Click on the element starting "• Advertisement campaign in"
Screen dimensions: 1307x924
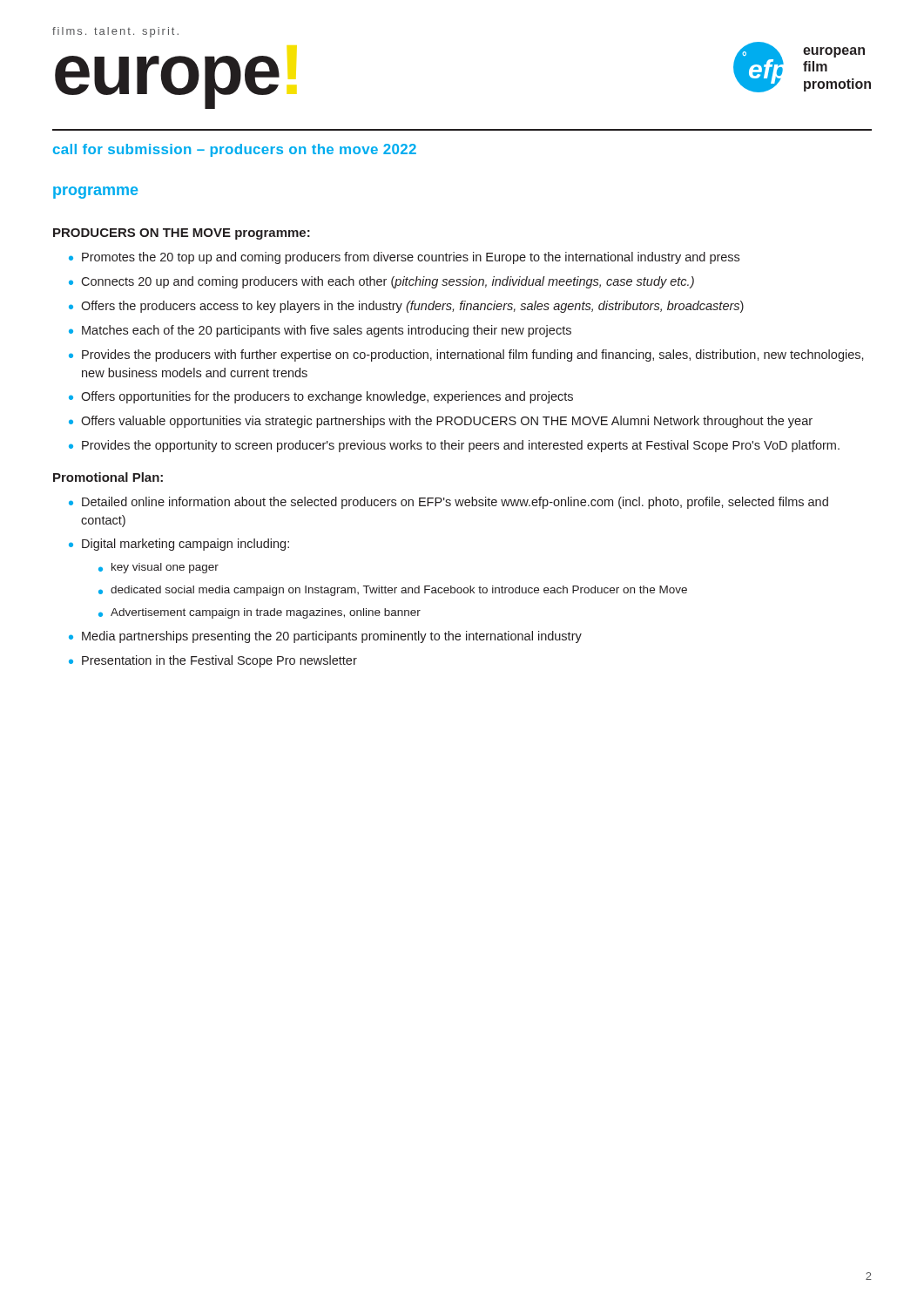(260, 613)
